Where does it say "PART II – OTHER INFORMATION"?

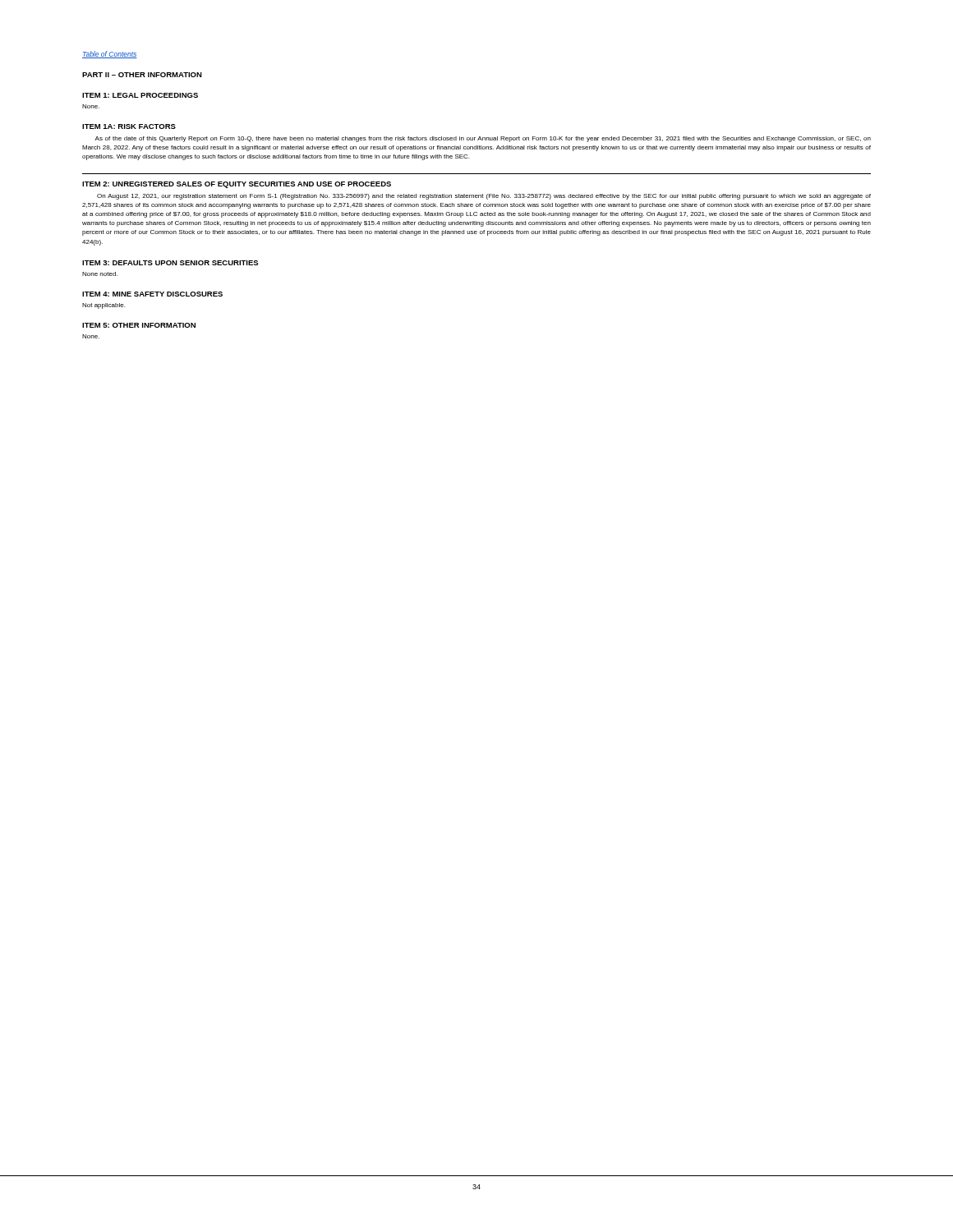coord(142,74)
